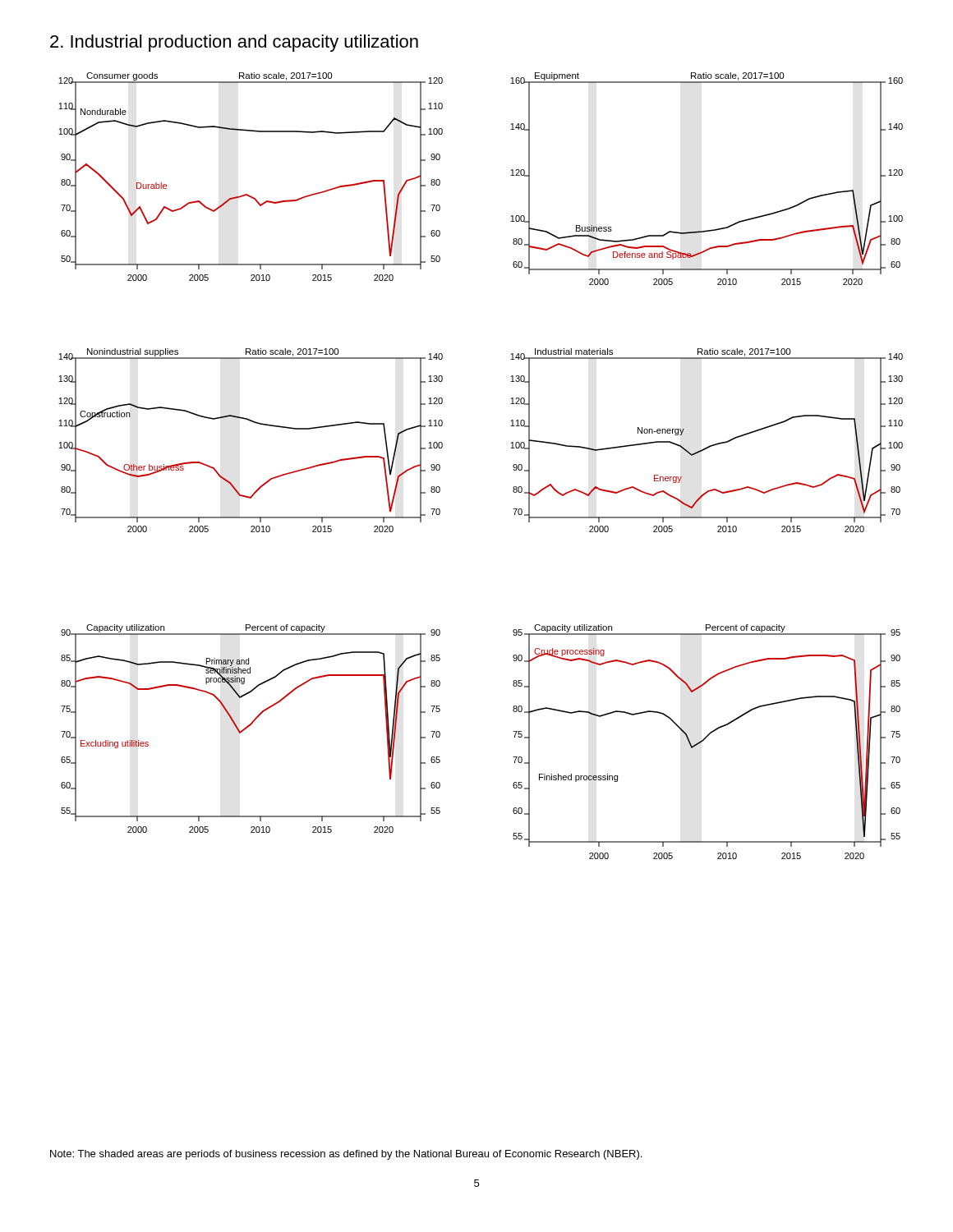Find the block on this page that starts "Note: The shaded areas"
Image resolution: width=953 pixels, height=1232 pixels.
coord(346,1154)
